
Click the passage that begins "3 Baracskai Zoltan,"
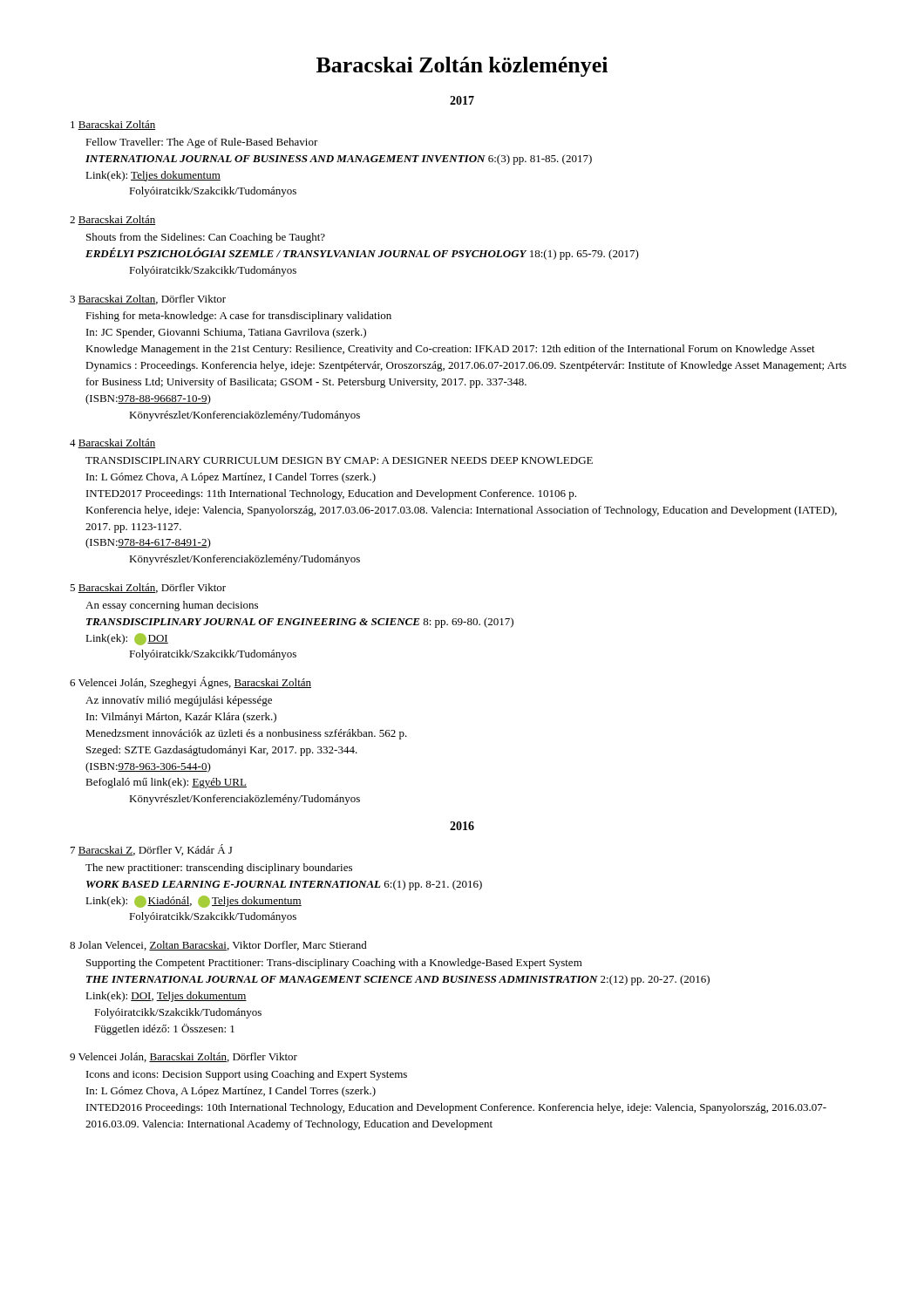click(462, 358)
